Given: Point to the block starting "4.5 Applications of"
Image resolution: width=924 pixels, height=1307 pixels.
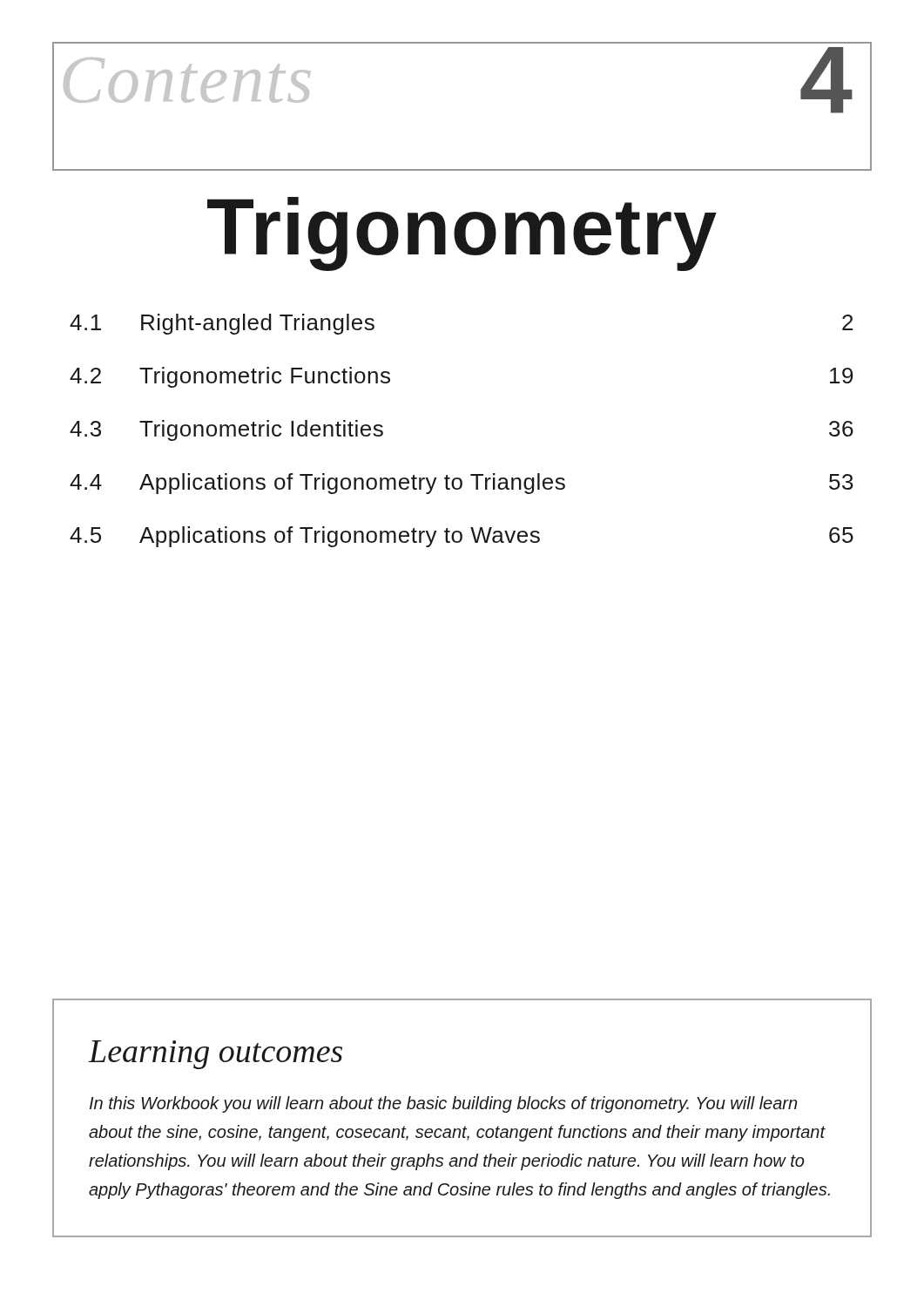Looking at the screenshot, I should click(x=462, y=535).
